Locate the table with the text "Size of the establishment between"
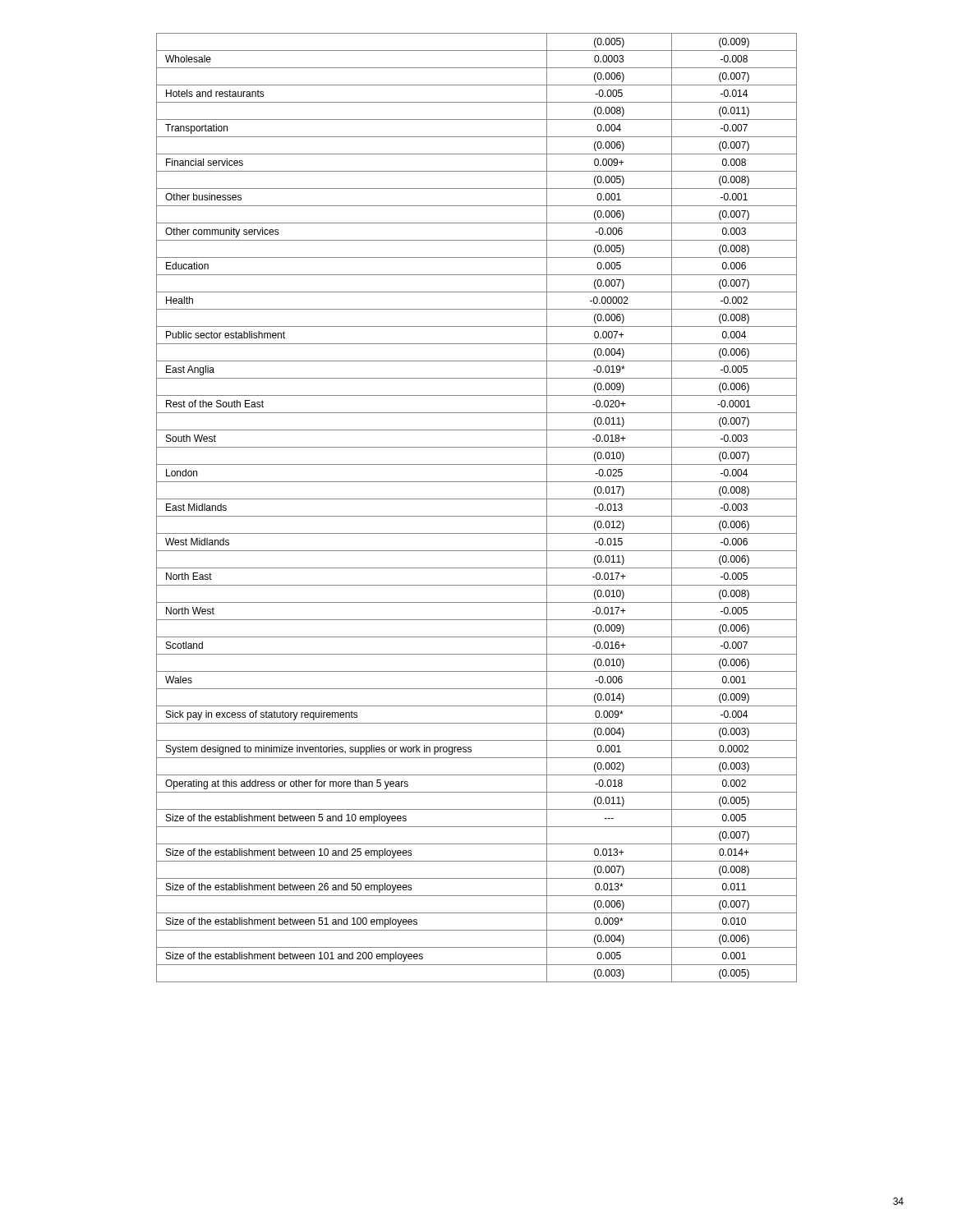 pyautogui.click(x=476, y=508)
